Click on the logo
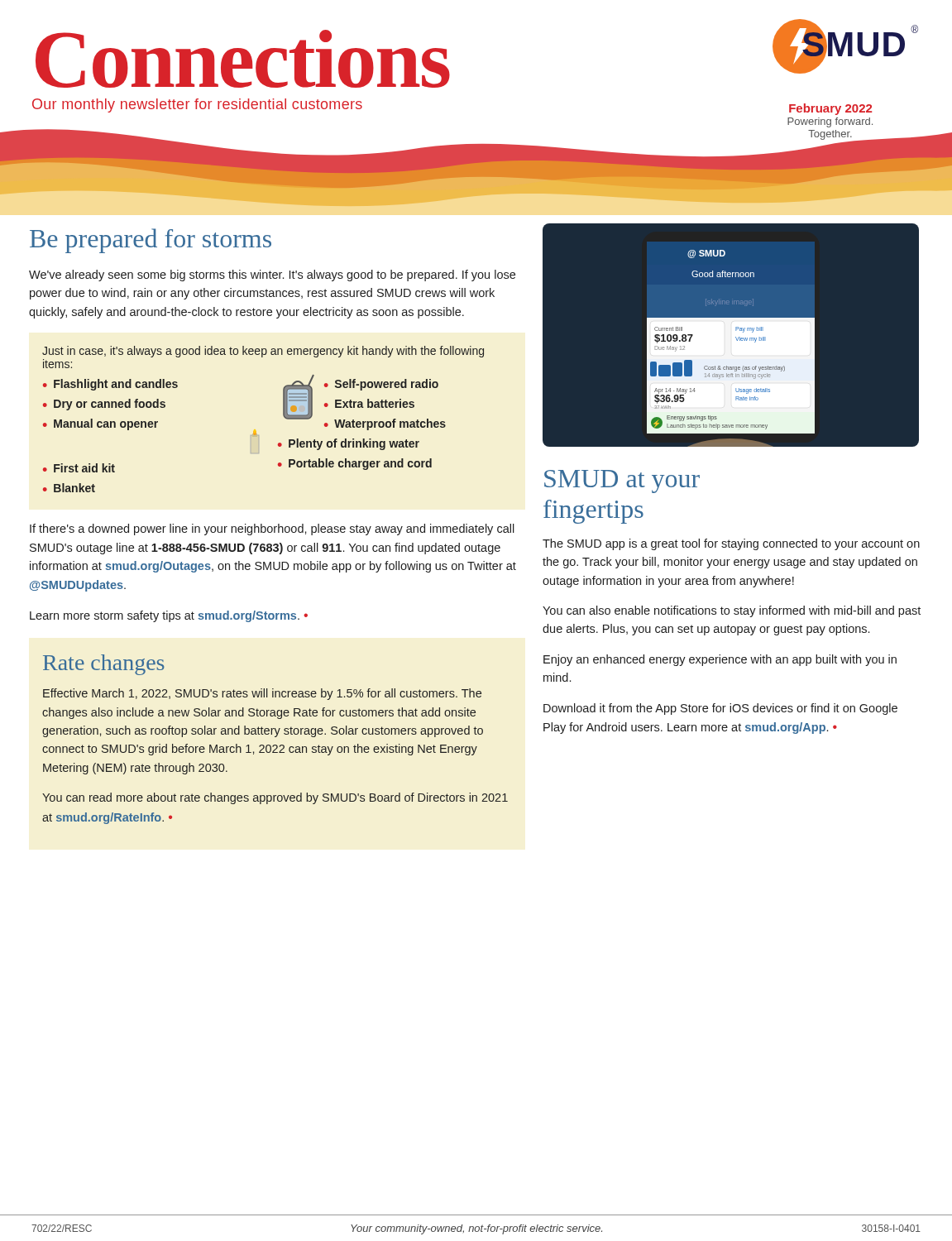952x1241 pixels. 846,46
